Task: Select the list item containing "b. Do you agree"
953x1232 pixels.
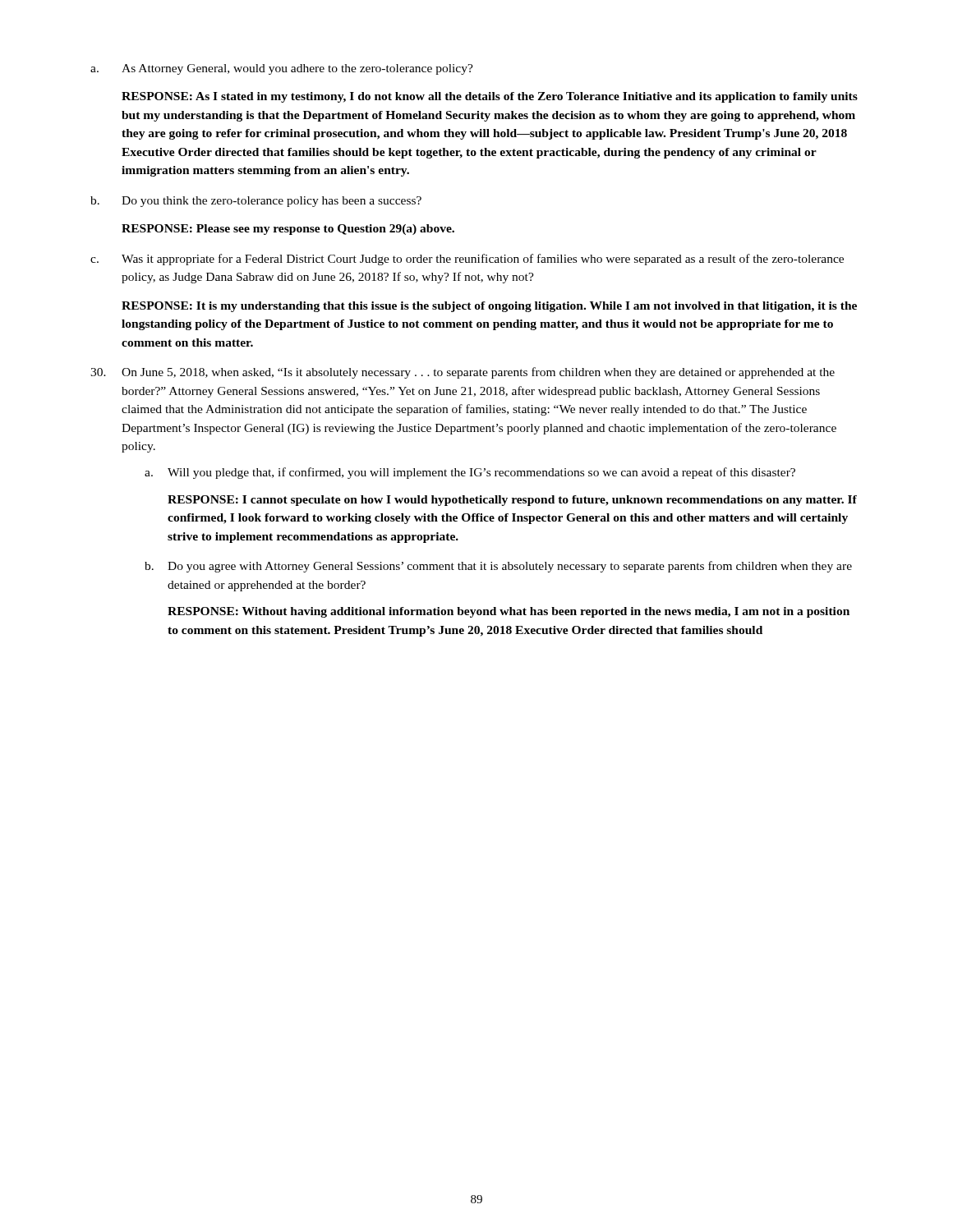Action: 504,576
